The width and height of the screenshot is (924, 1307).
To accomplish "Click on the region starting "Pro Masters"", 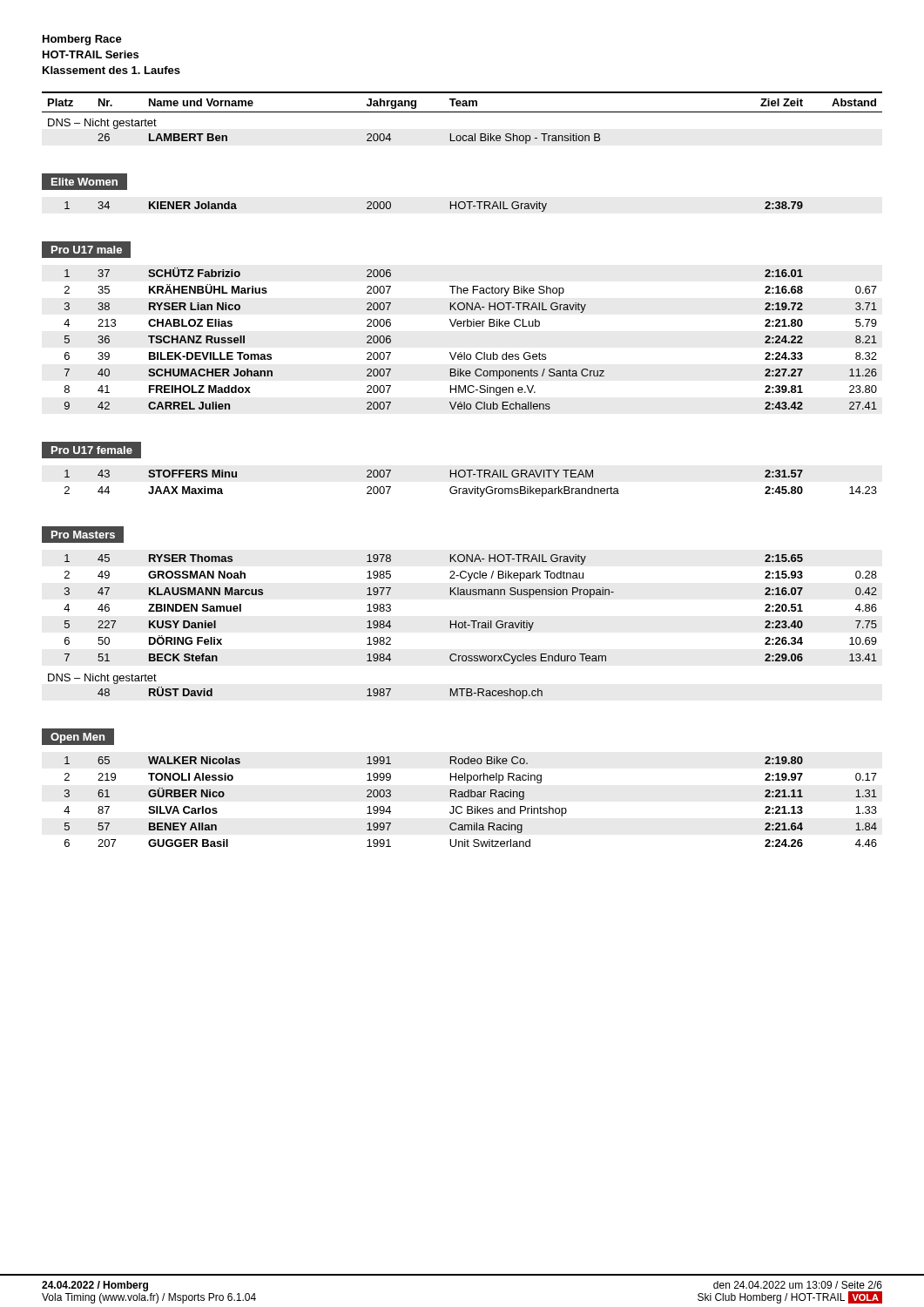I will tap(83, 534).
